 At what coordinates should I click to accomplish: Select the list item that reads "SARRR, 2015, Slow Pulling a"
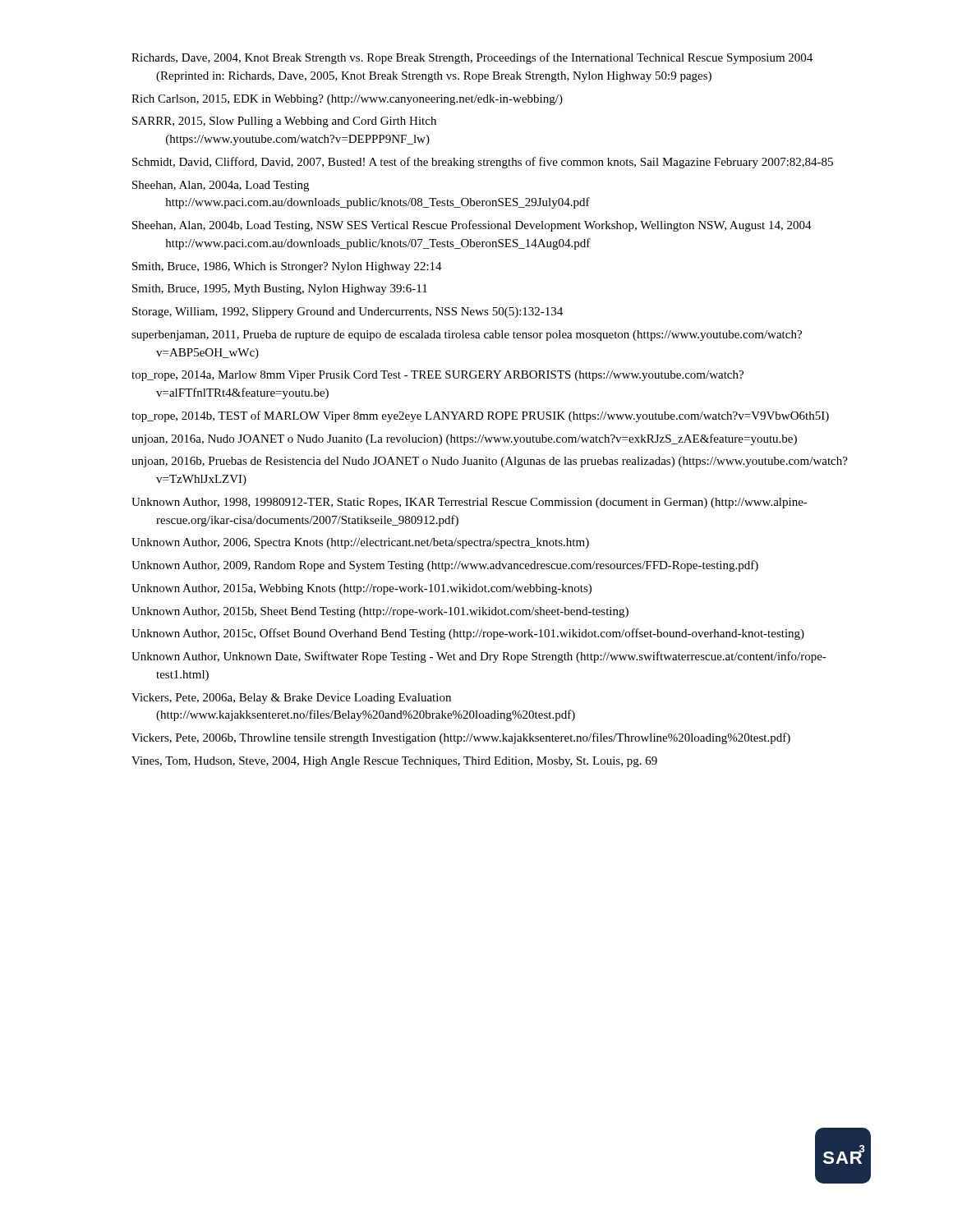click(284, 130)
